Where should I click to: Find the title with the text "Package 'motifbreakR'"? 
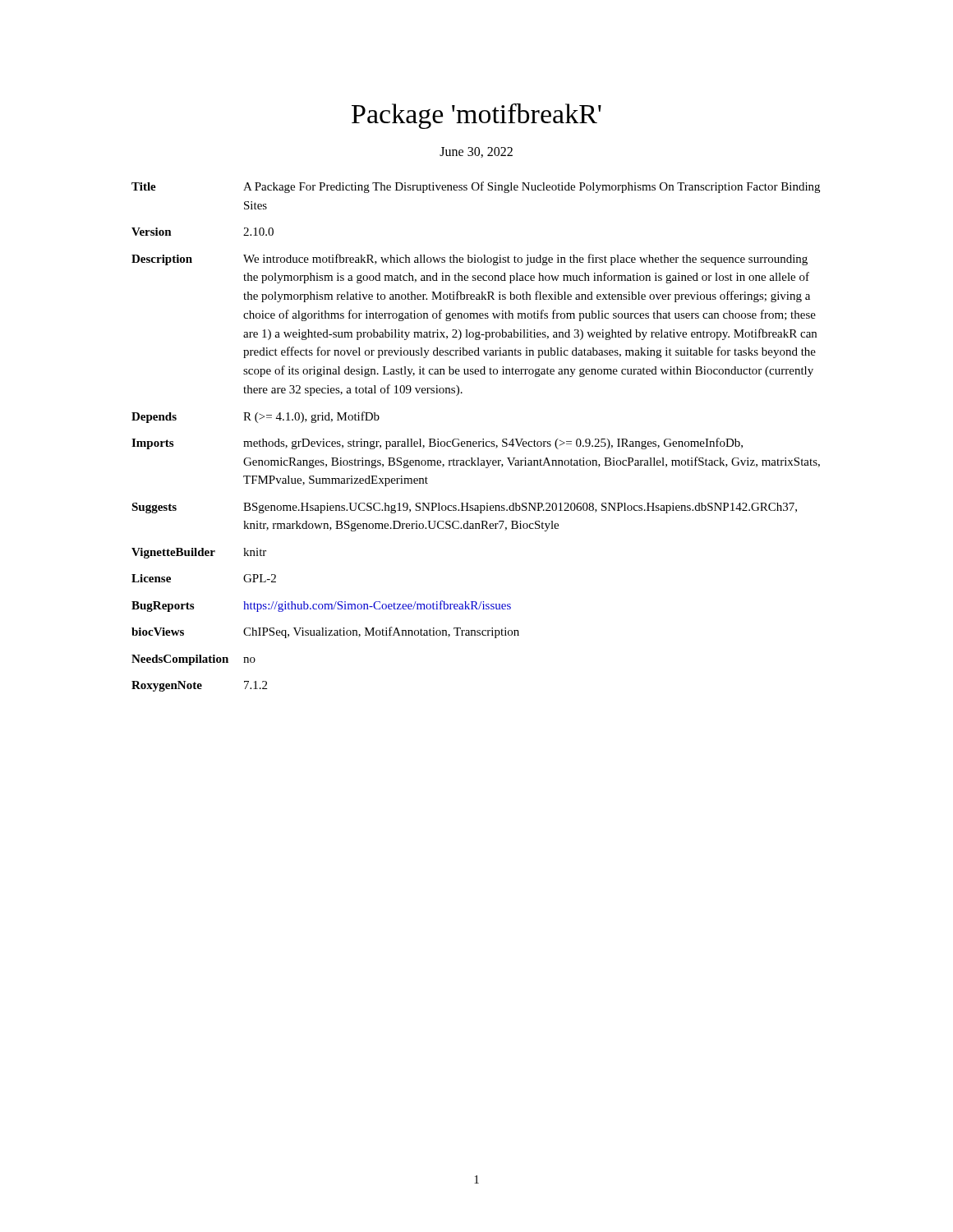coord(476,114)
